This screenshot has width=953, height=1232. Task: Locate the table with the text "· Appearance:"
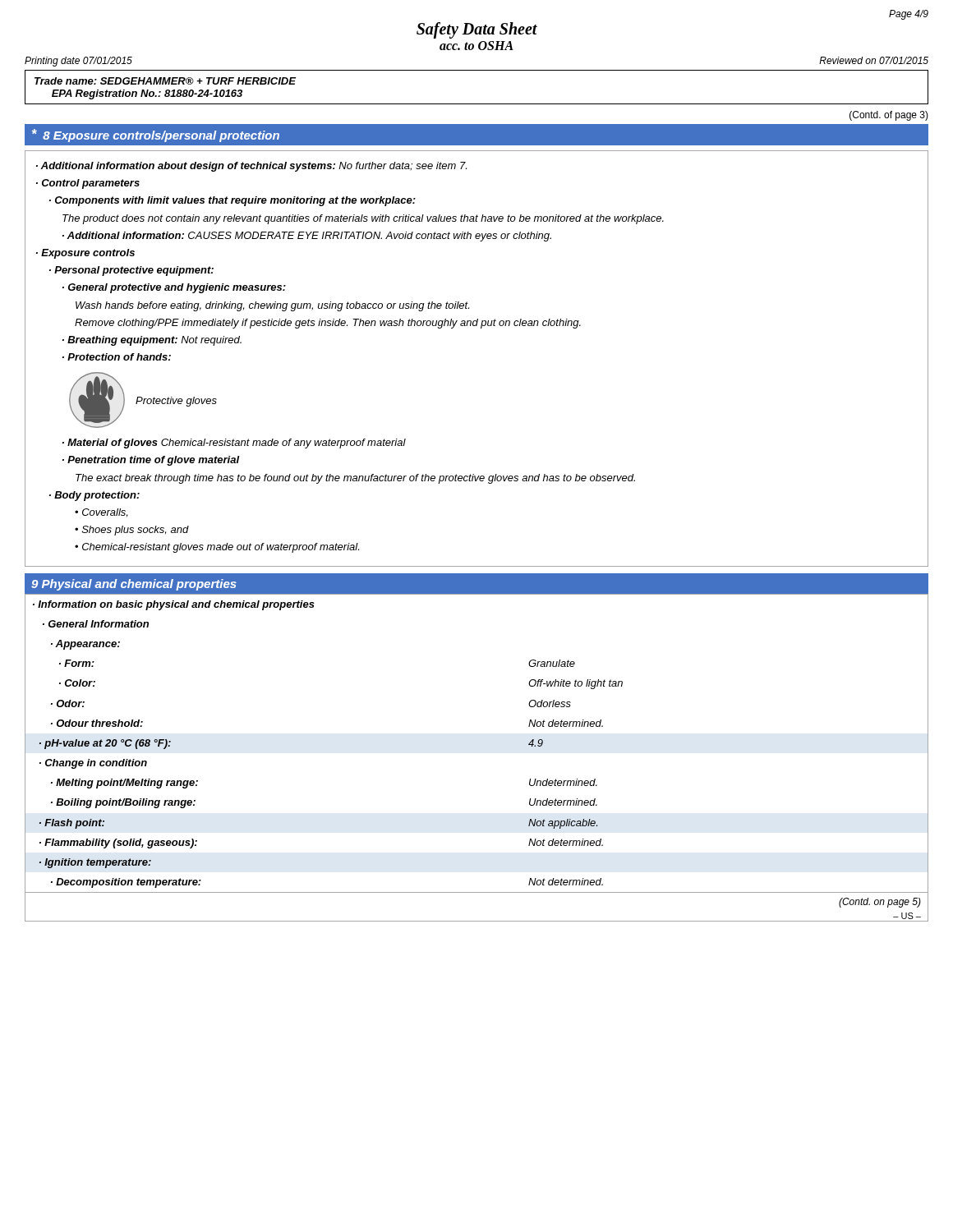(476, 758)
